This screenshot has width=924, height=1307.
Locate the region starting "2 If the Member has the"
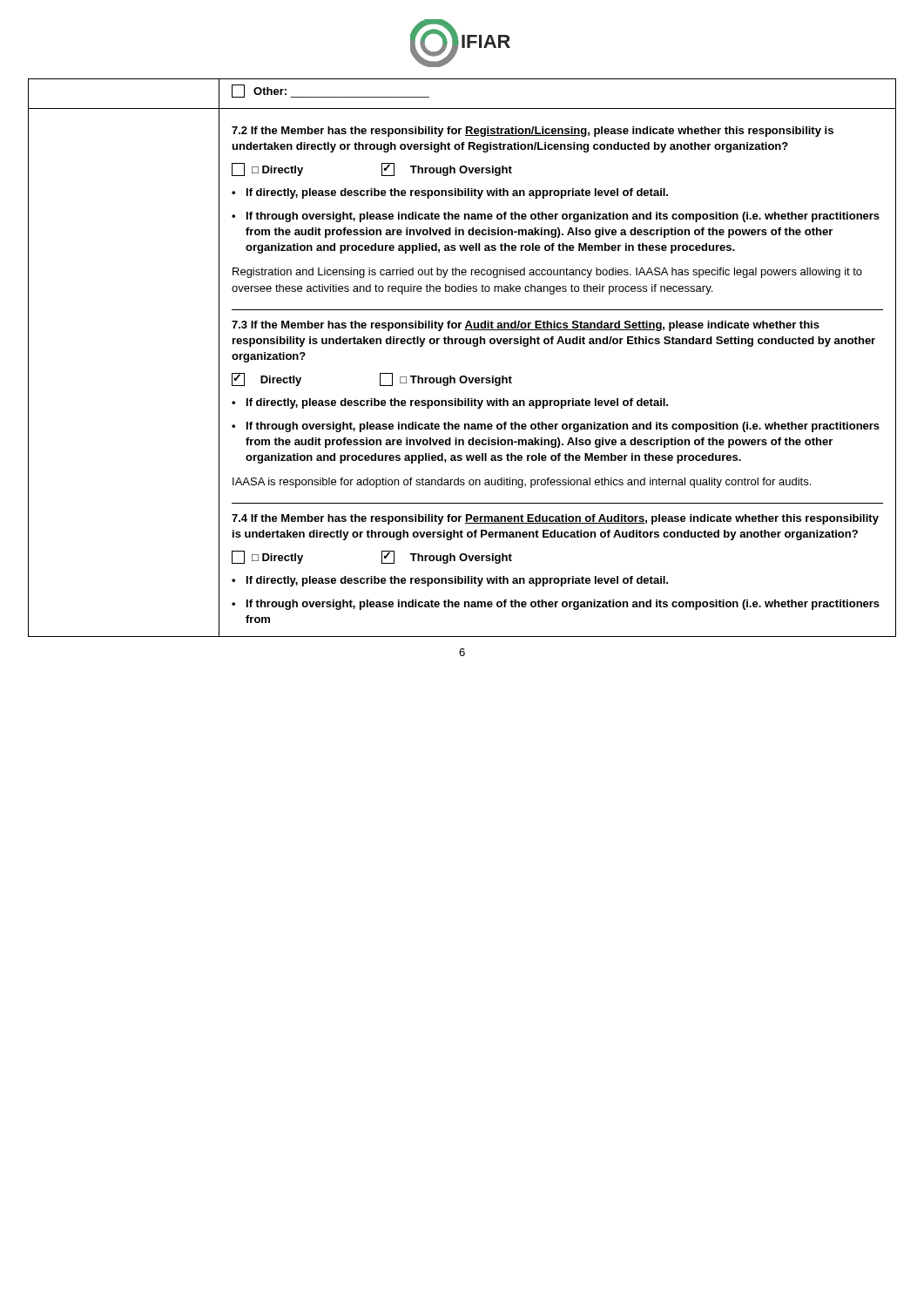coord(533,138)
